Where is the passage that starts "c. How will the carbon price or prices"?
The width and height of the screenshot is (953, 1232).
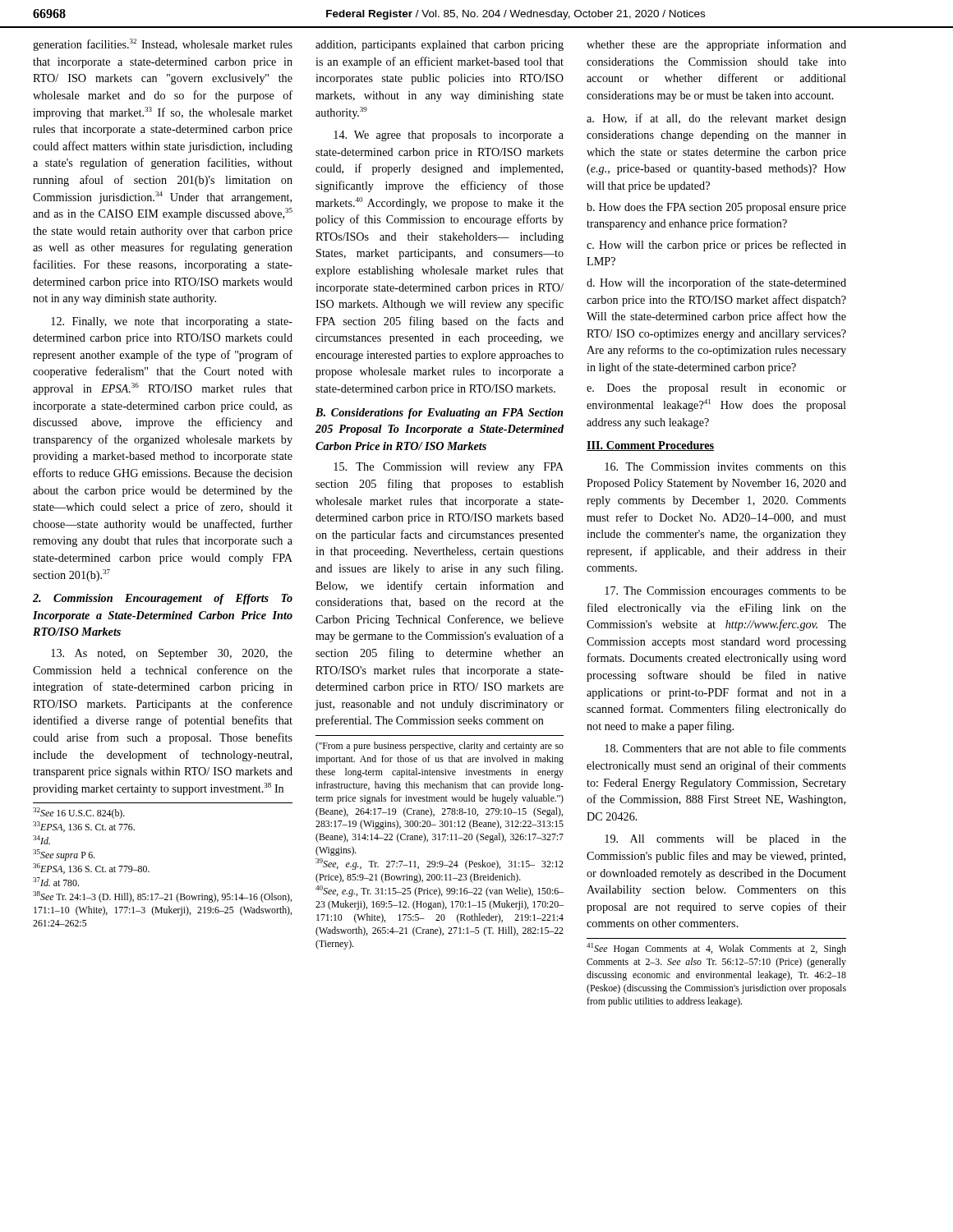tap(716, 253)
